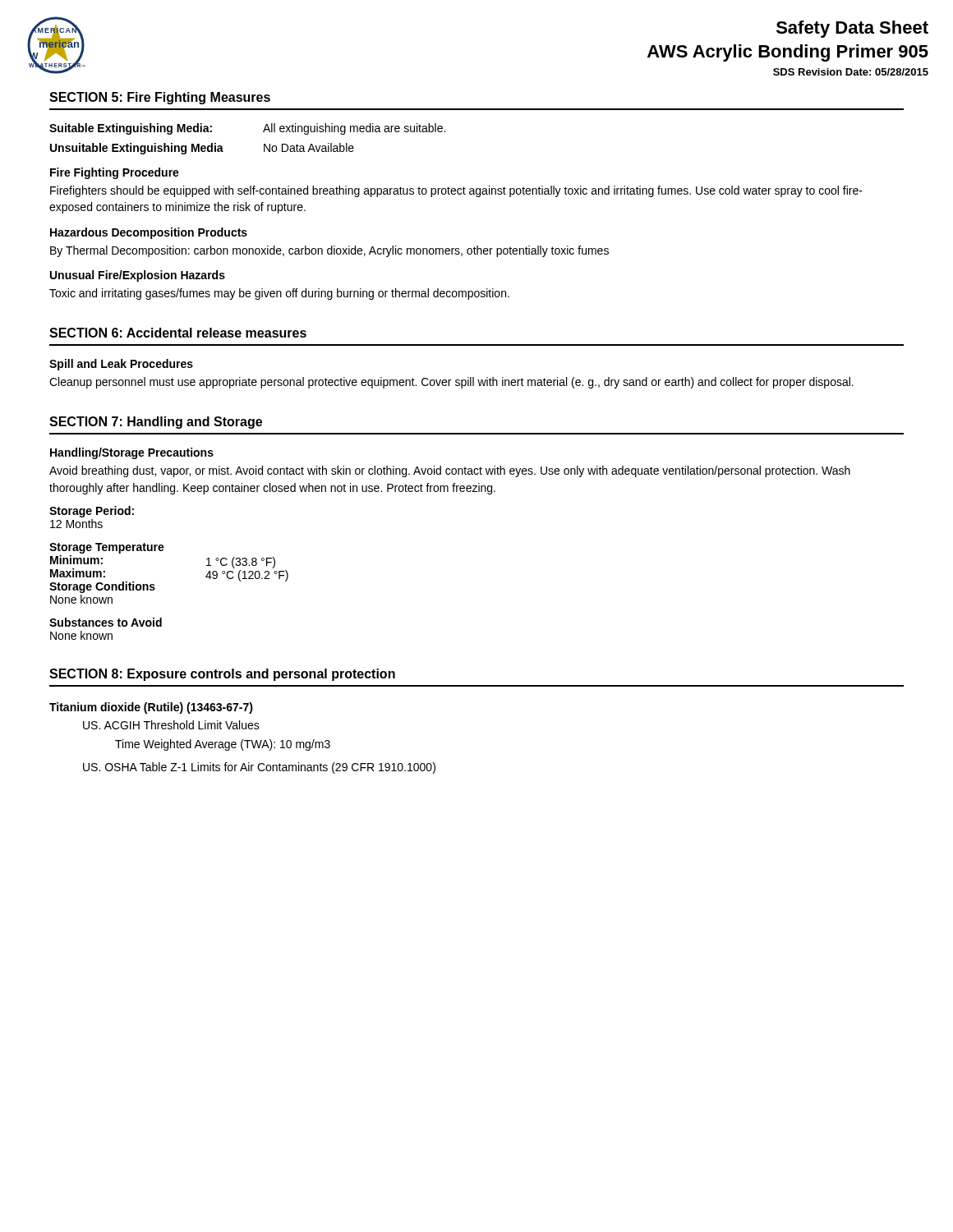Find the title that says "Safety Data Sheet AWS Acrylic Bonding"
This screenshot has height=1232, width=953.
click(x=788, y=48)
